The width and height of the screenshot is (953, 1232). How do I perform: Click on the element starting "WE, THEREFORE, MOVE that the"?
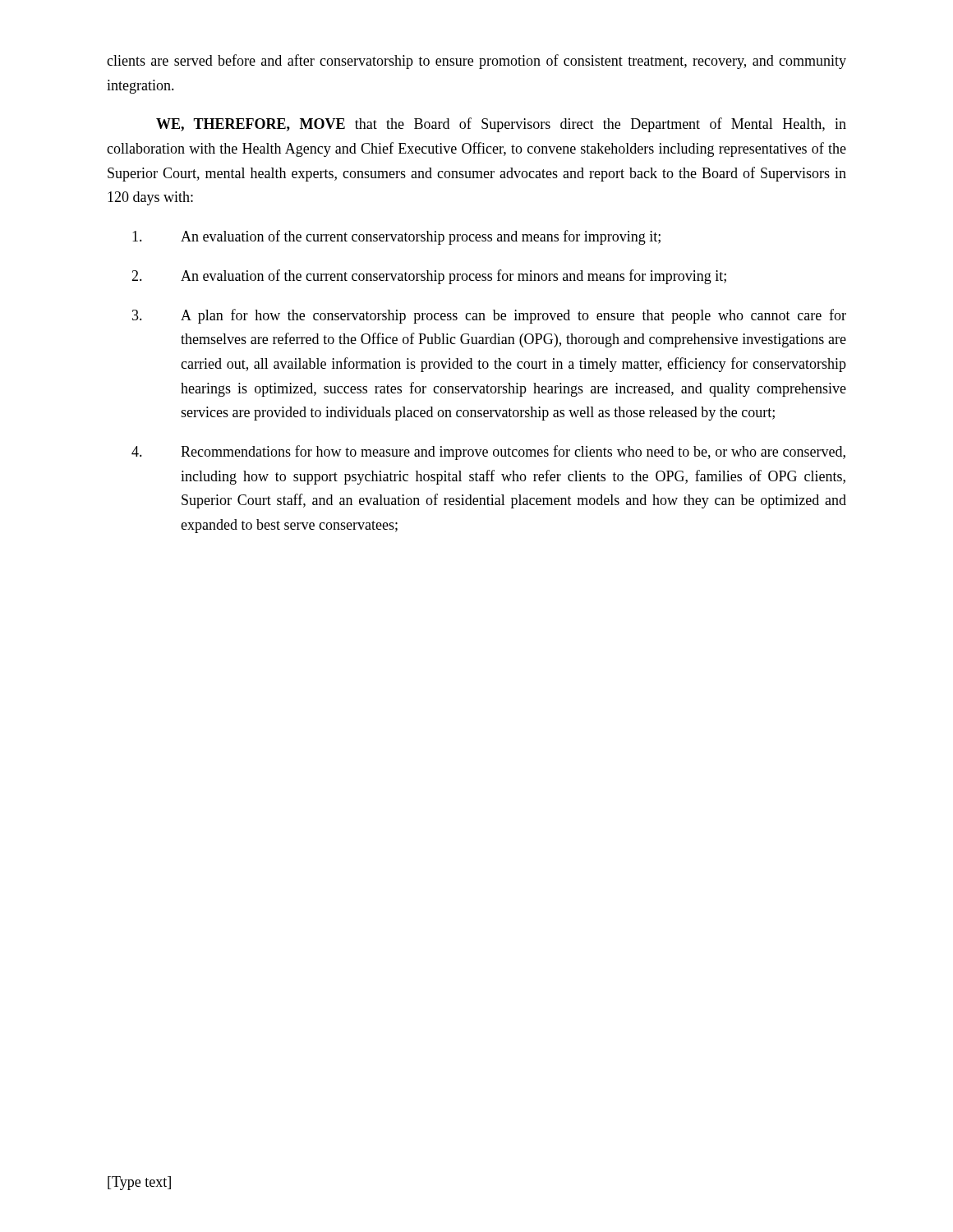tap(476, 161)
